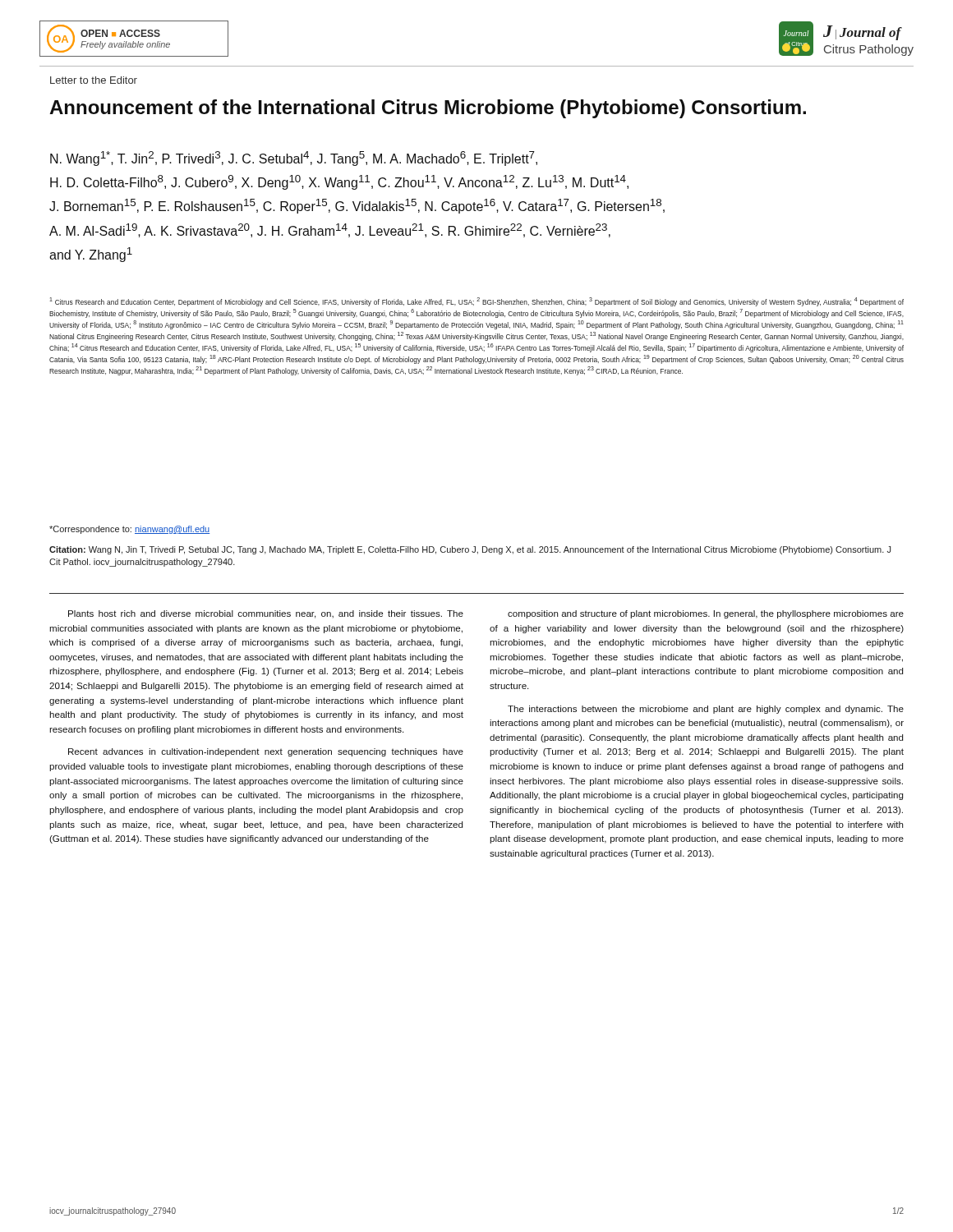Navigate to the element starting "Letter to the Editor"
953x1232 pixels.
coord(93,80)
